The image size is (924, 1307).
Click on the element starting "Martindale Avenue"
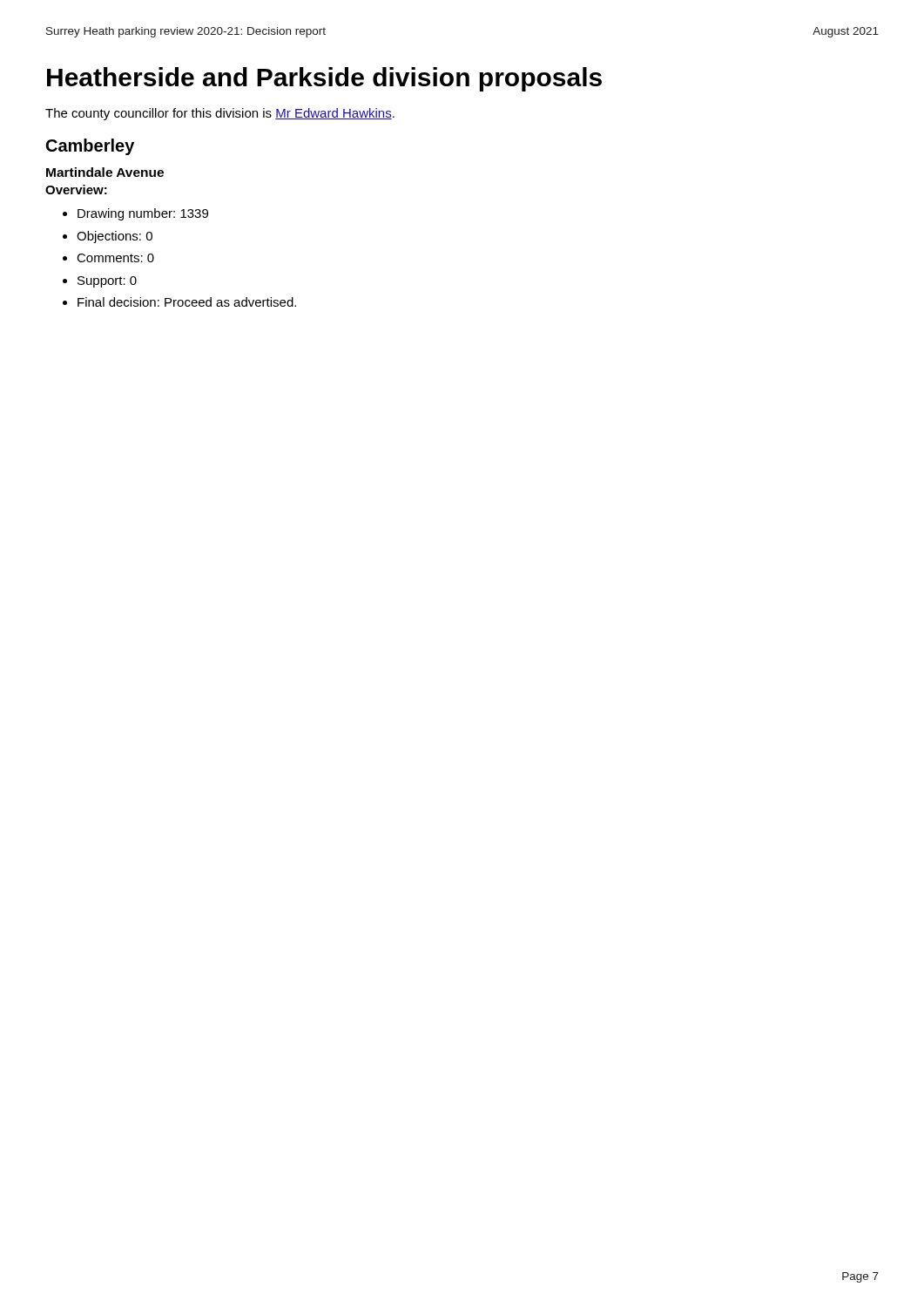tap(105, 172)
